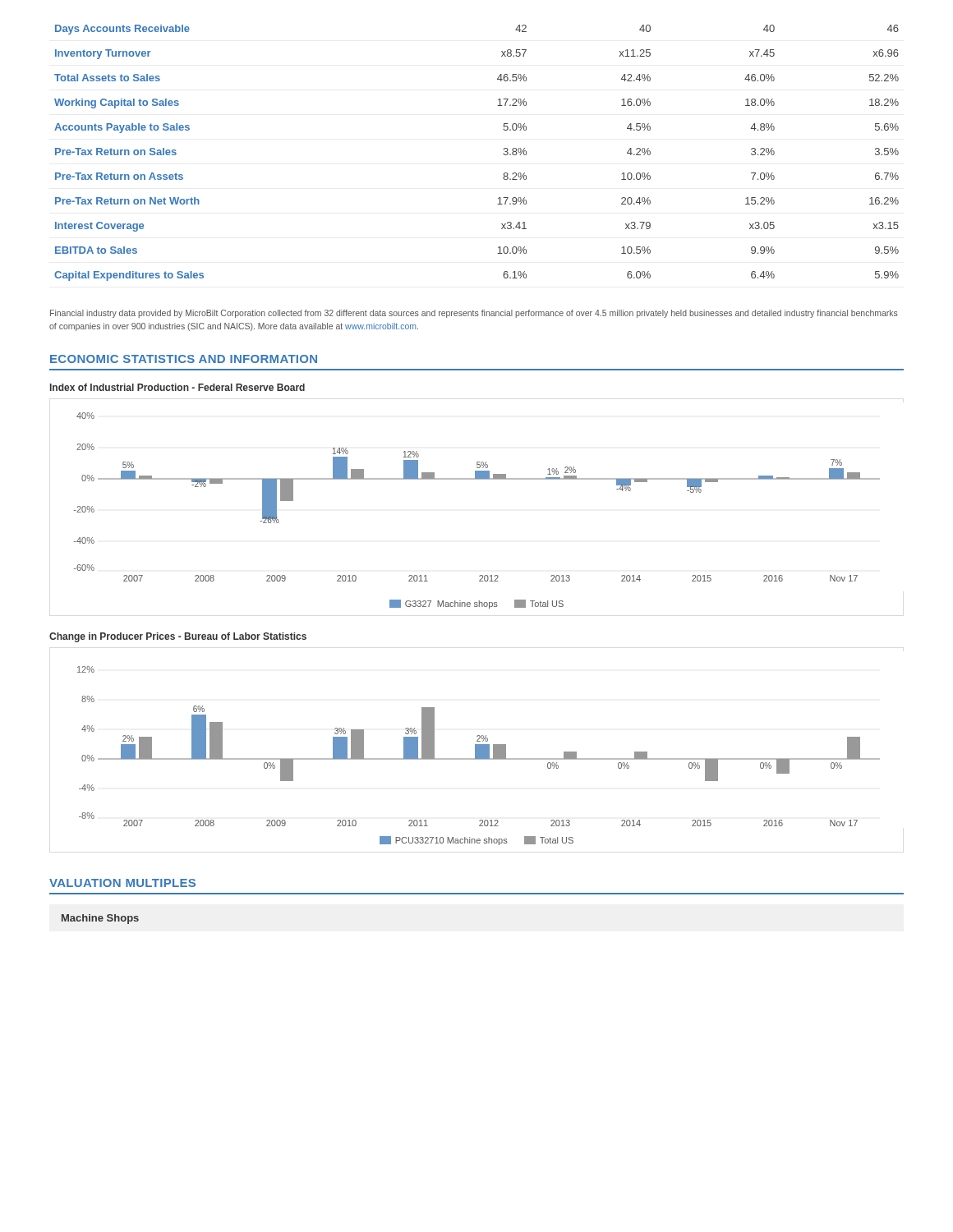Locate the caption that opens with "Index of Industrial Production"

(x=177, y=387)
